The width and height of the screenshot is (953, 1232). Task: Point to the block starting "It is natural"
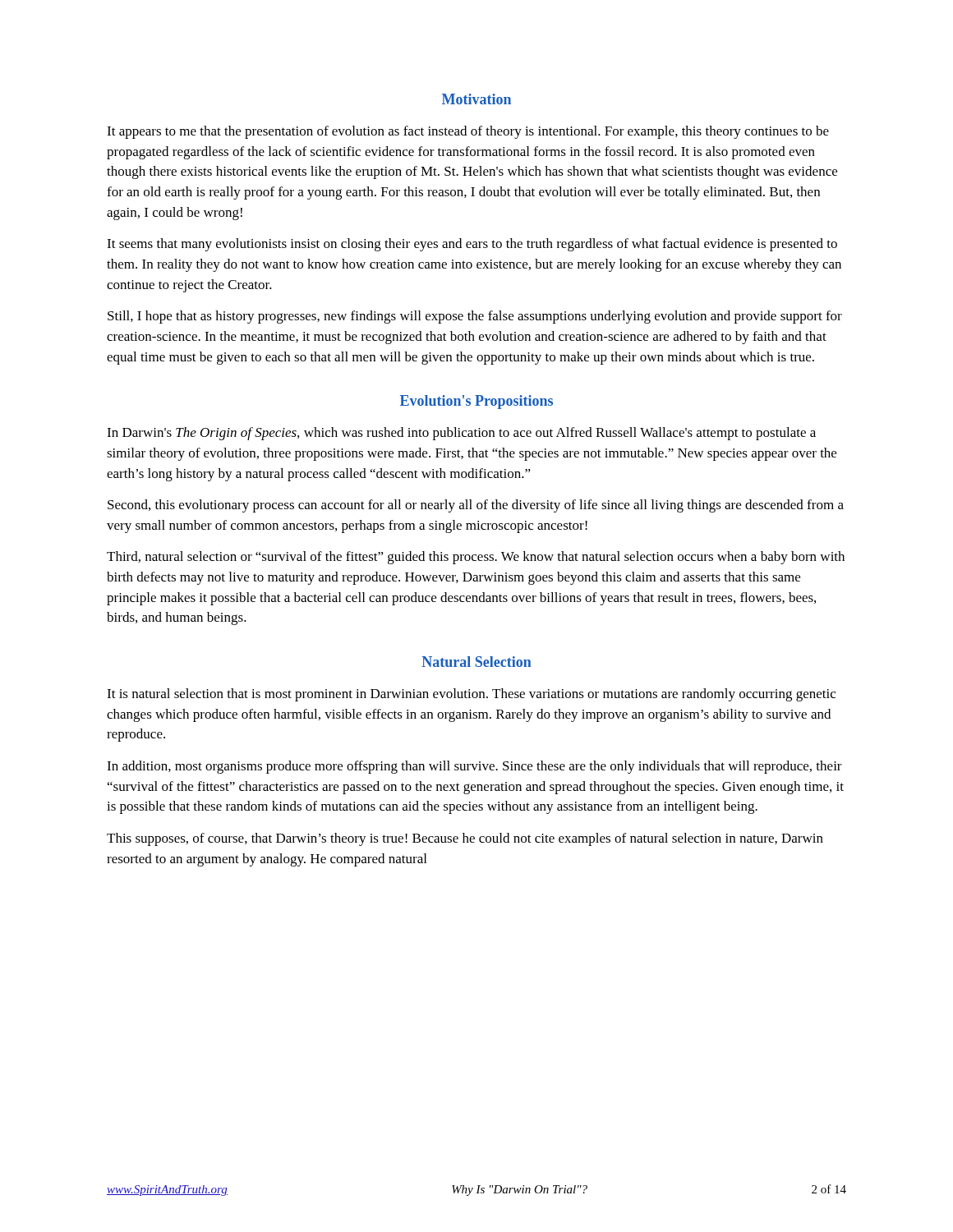point(471,714)
